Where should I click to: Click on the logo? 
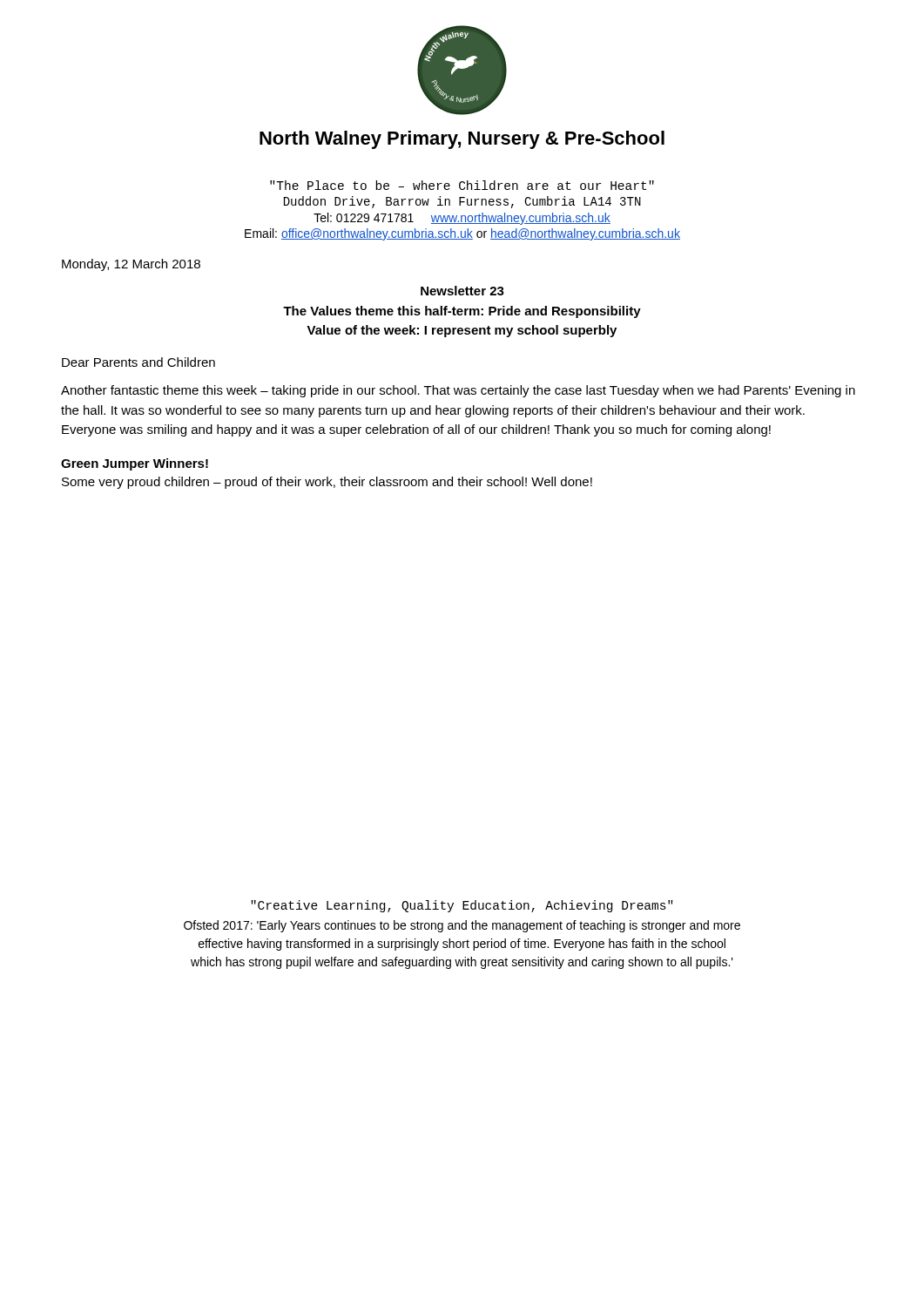click(x=462, y=59)
